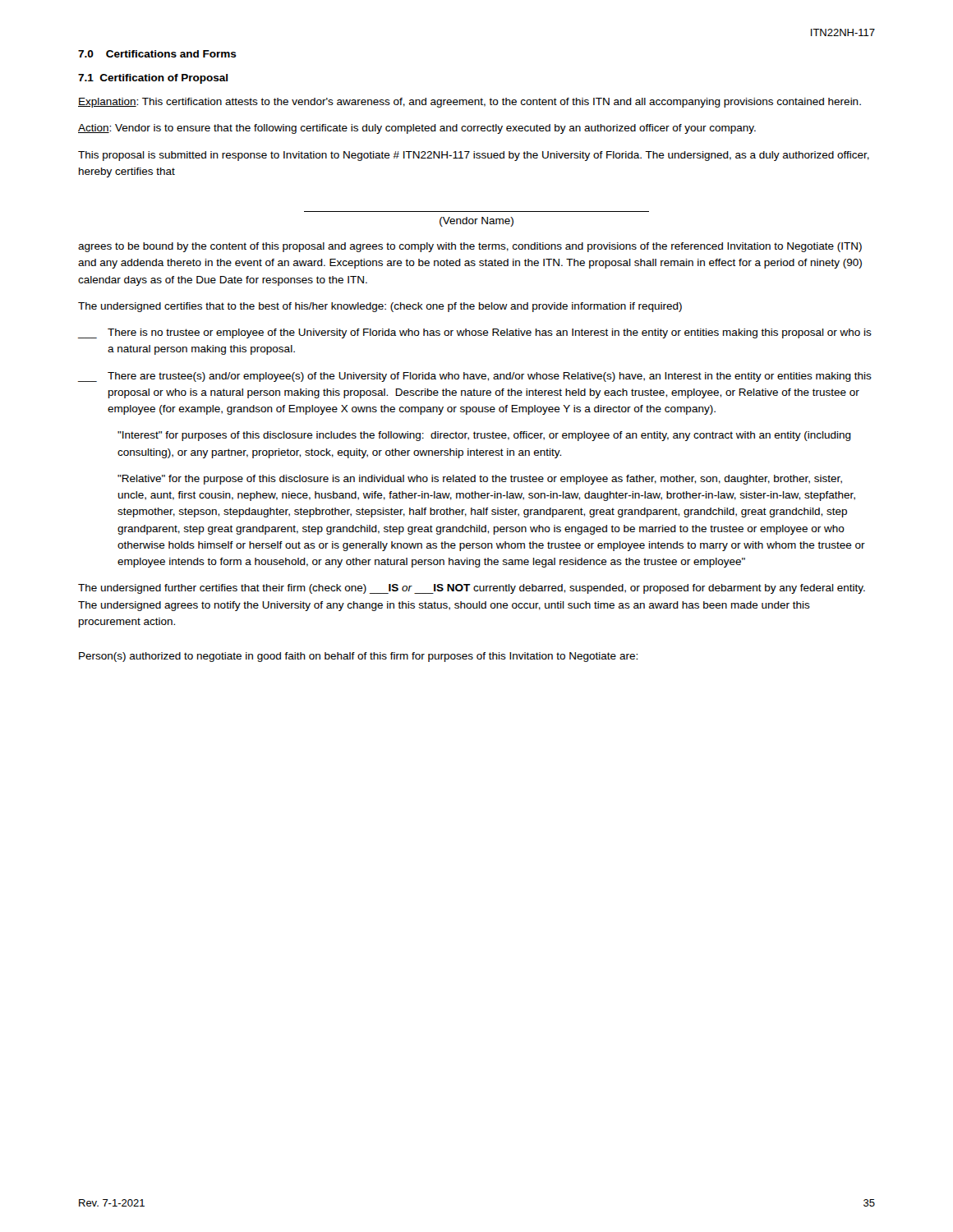Locate the element starting "Action: Vendor is to ensure that the following"

417,128
